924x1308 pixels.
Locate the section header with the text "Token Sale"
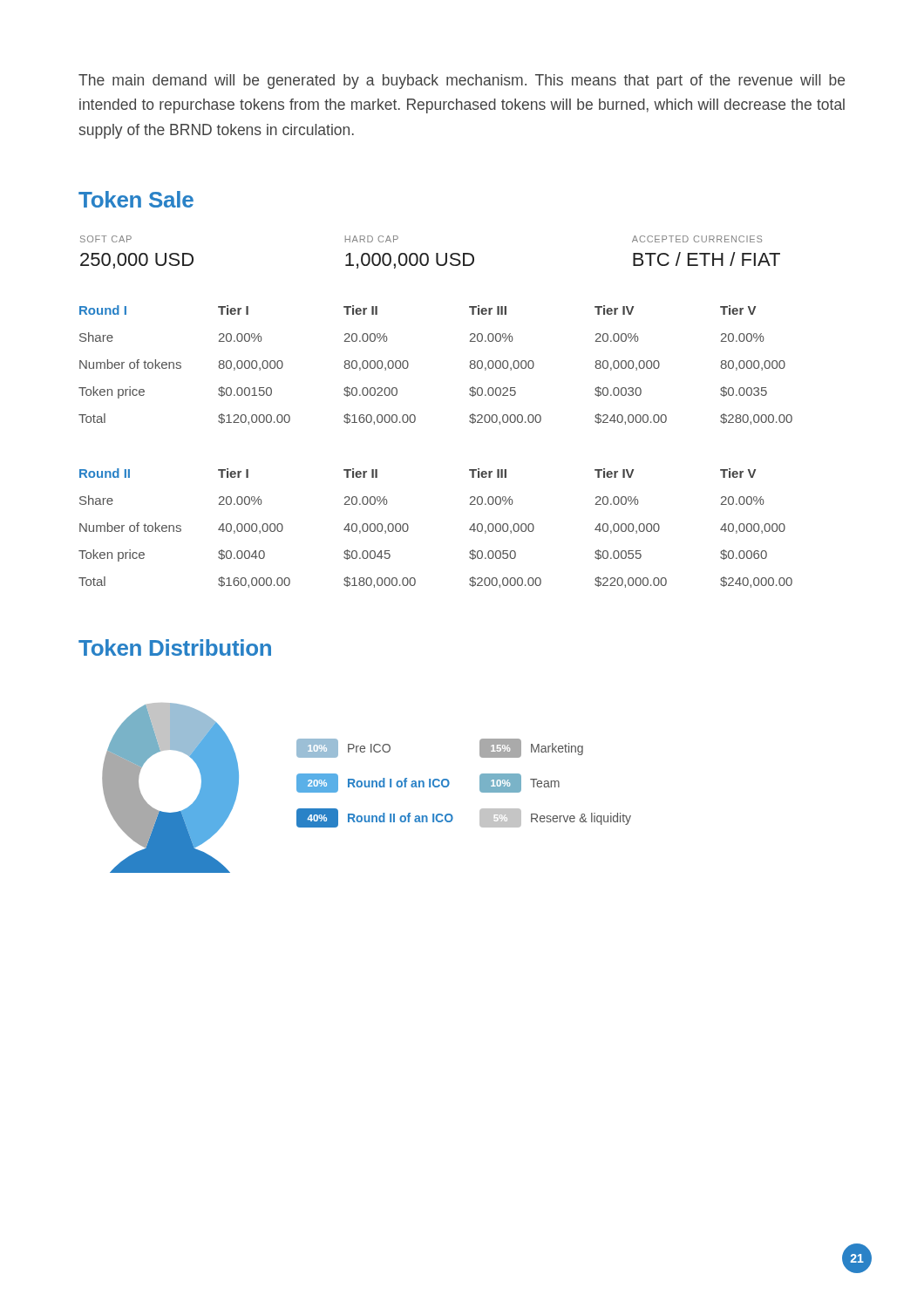coord(136,200)
